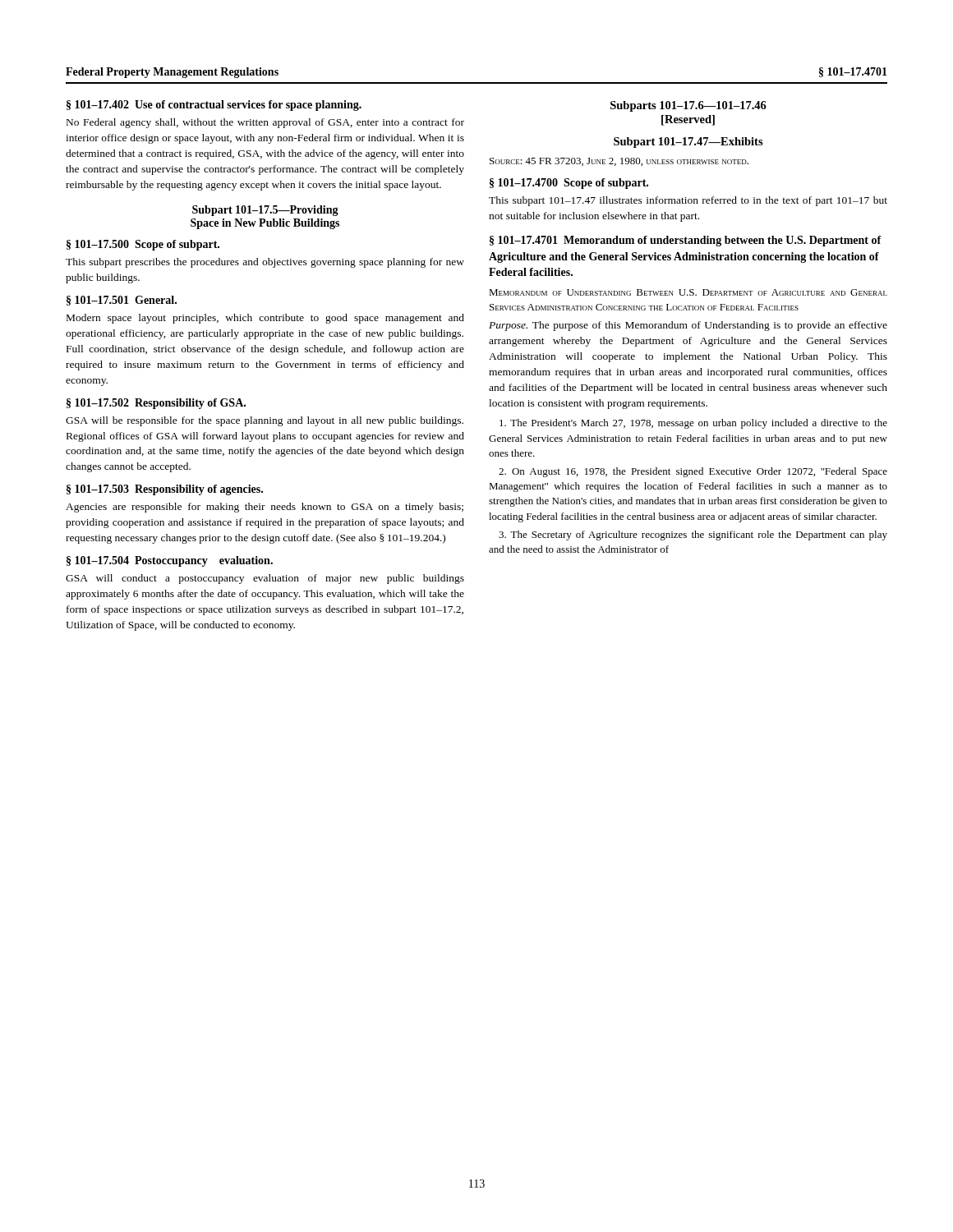Screen dimensions: 1232x953
Task: Find the text block that reads "Agencies are responsible for making their needs"
Action: click(265, 522)
